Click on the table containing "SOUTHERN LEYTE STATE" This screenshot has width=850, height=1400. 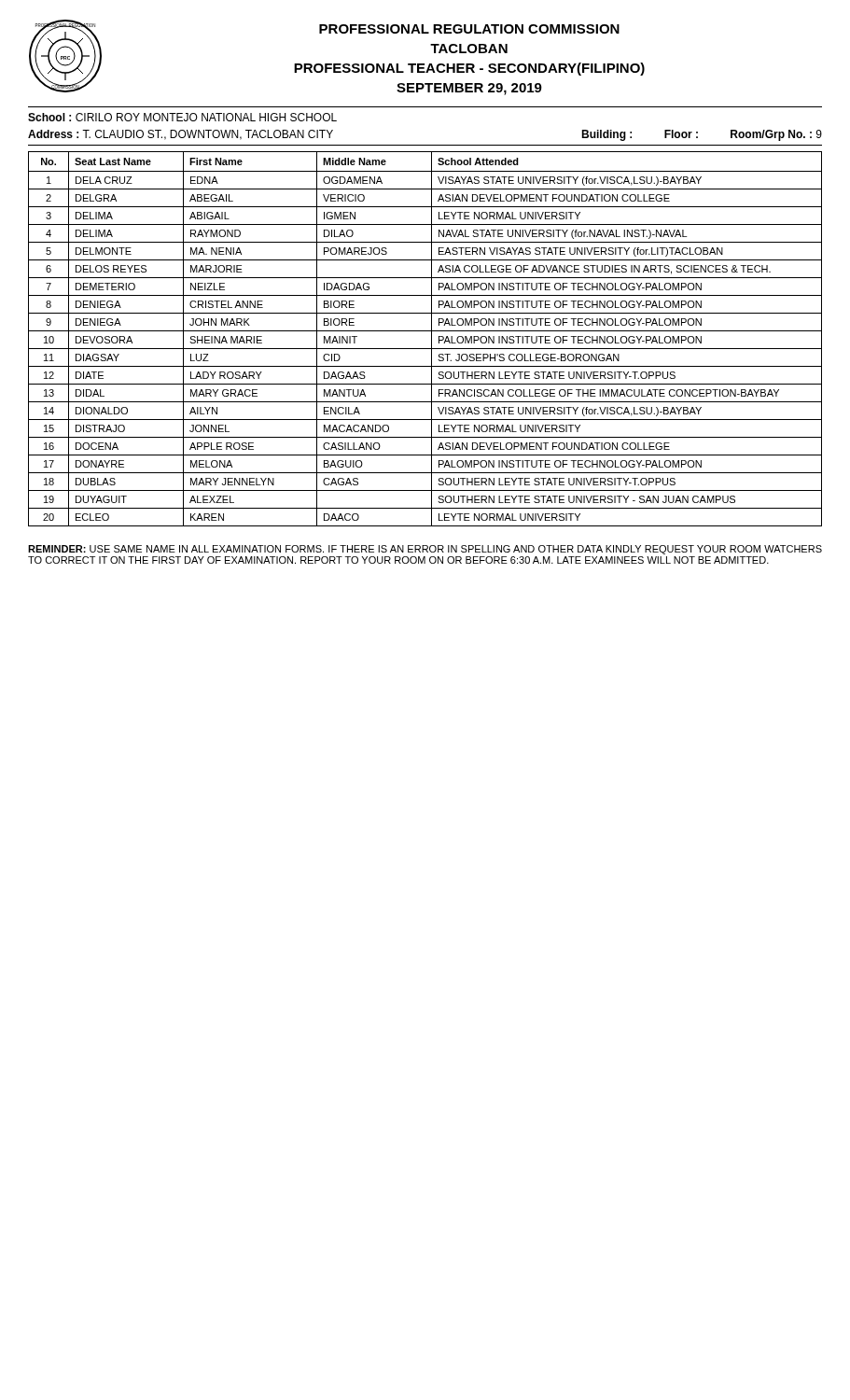(425, 339)
